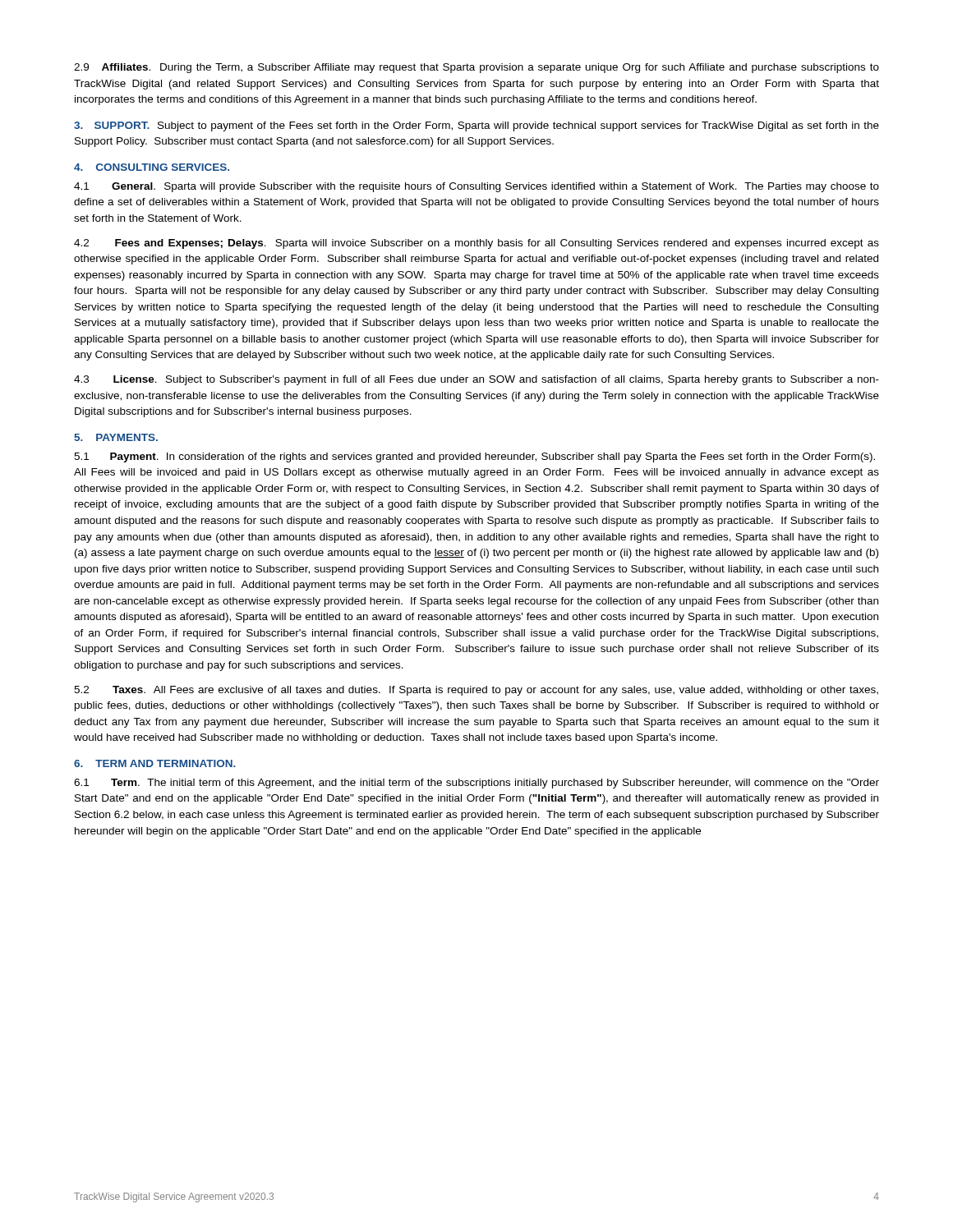Click on the region starting "2 Taxes. All Fees are"
The height and width of the screenshot is (1232, 953).
pyautogui.click(x=476, y=713)
